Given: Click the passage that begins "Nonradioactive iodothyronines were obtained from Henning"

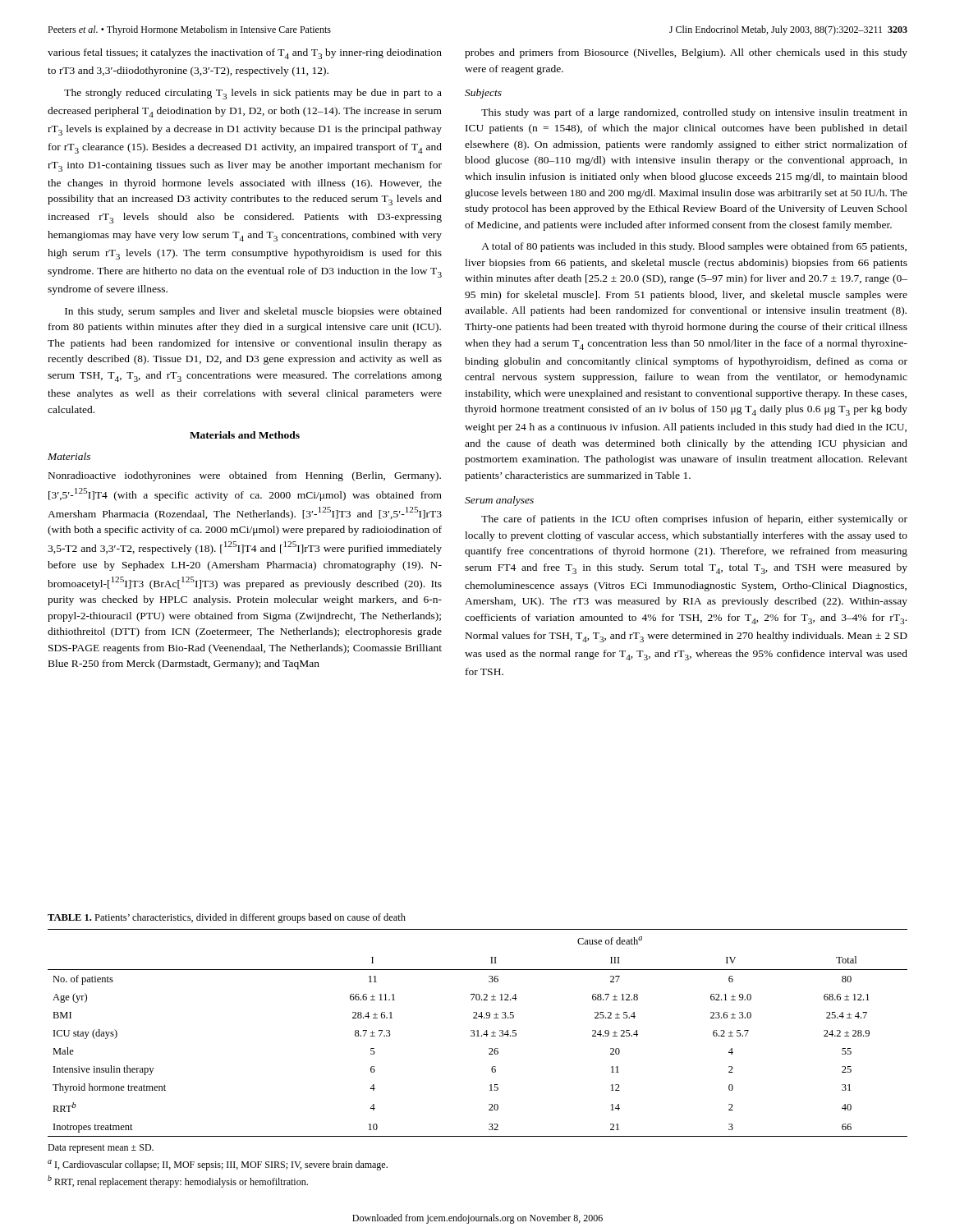Looking at the screenshot, I should (x=245, y=570).
